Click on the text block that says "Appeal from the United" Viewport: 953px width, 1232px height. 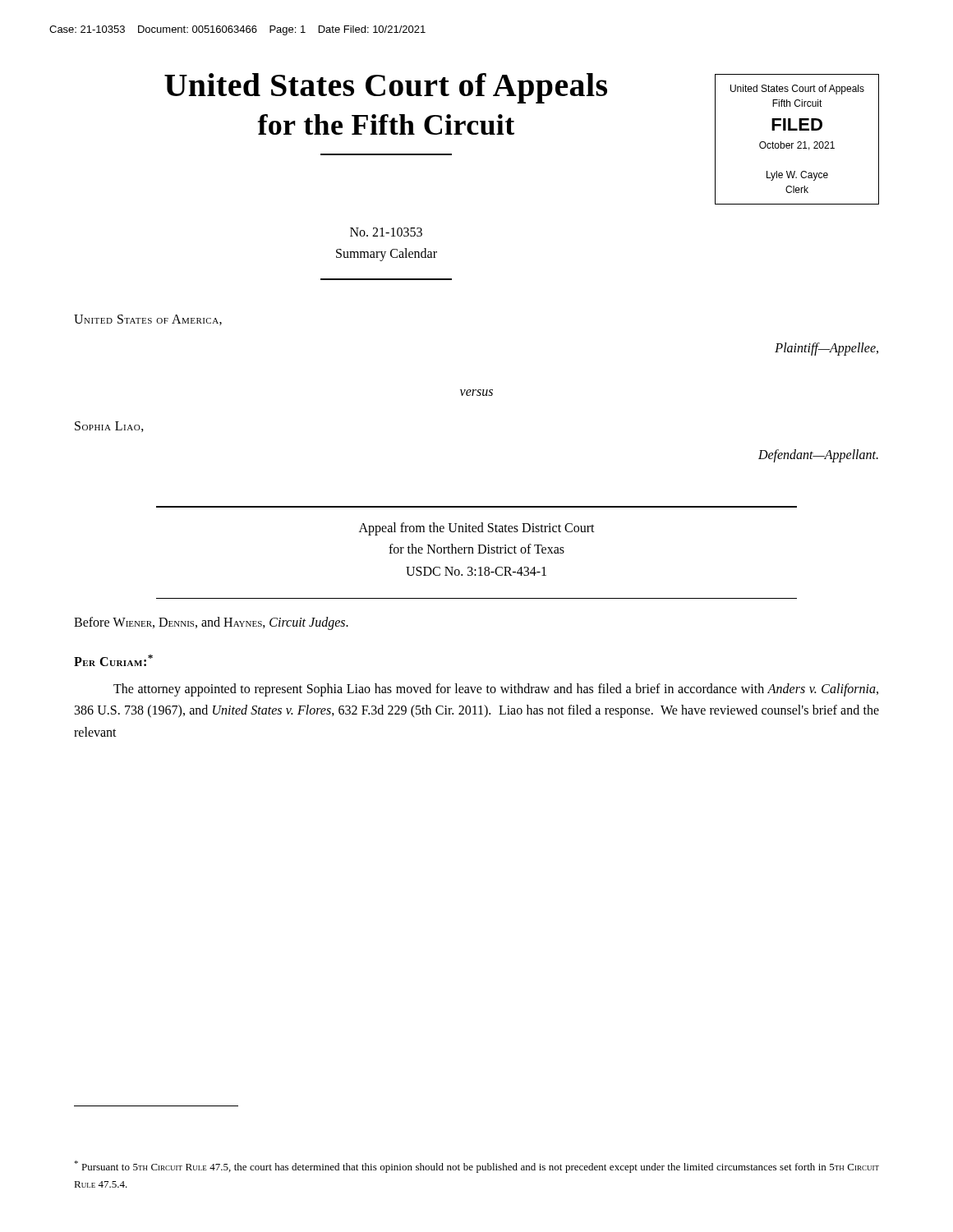(476, 549)
